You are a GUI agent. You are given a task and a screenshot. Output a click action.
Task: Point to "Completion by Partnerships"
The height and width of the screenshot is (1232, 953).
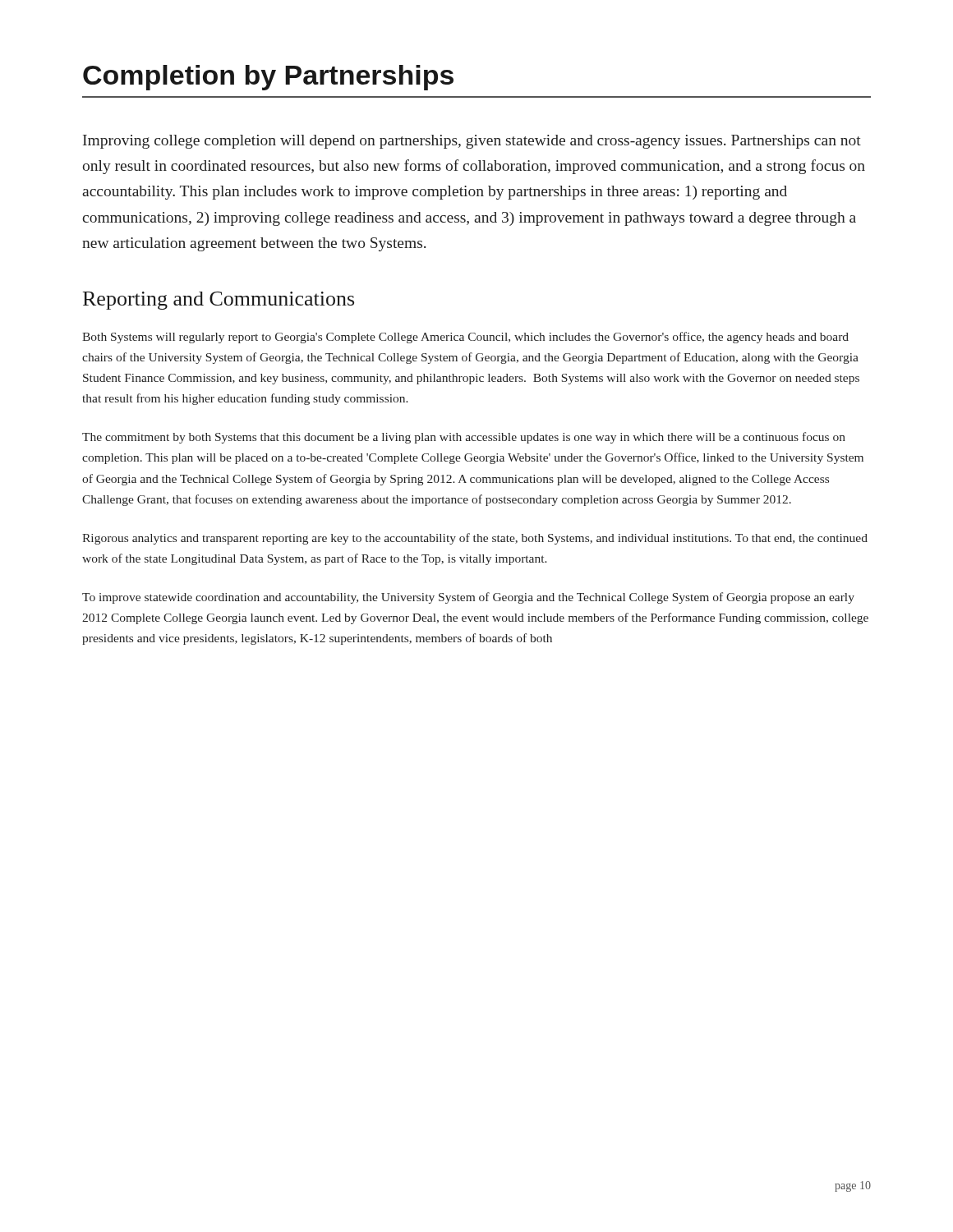tap(276, 75)
